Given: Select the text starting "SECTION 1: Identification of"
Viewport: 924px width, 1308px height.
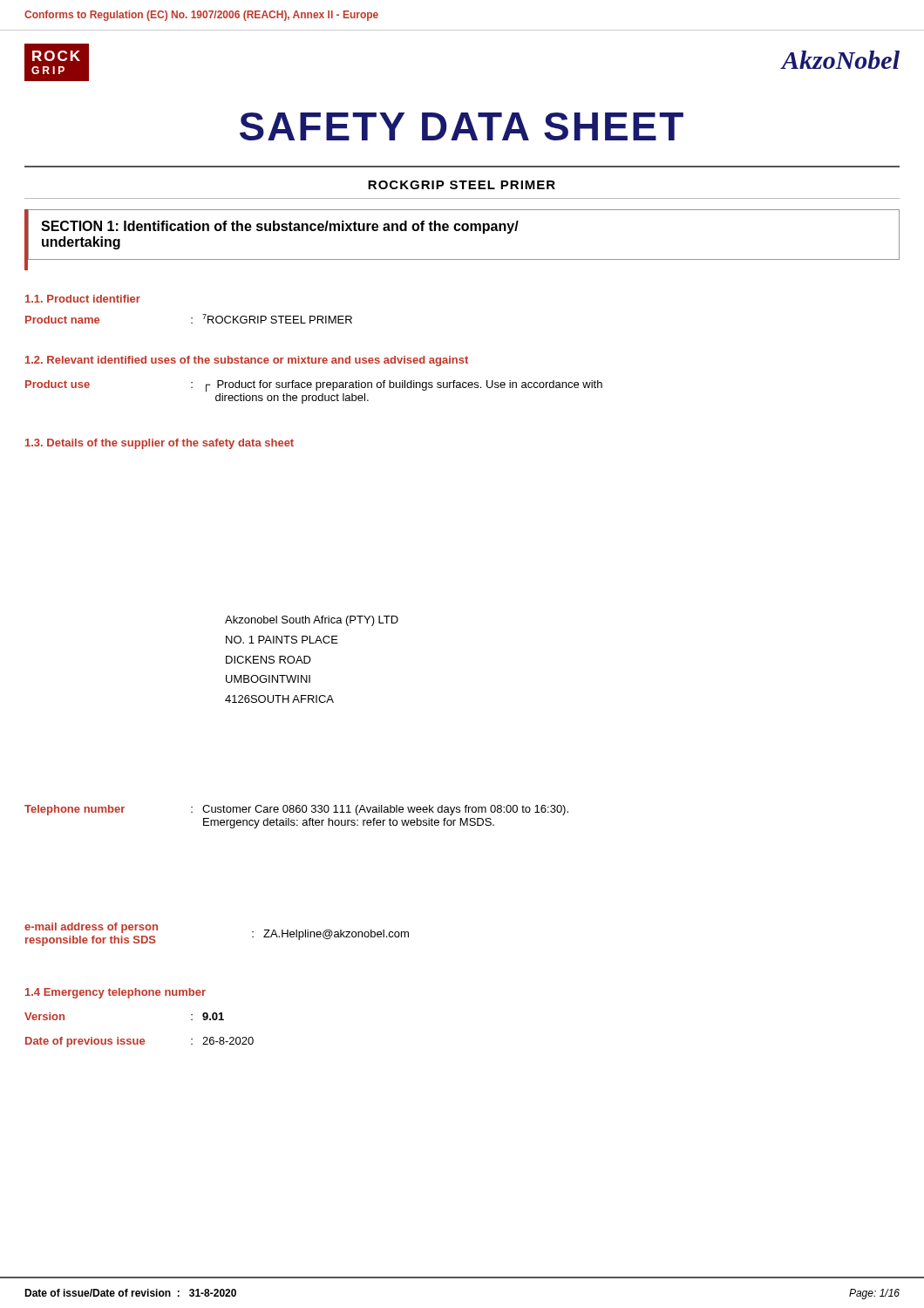Looking at the screenshot, I should 280,234.
